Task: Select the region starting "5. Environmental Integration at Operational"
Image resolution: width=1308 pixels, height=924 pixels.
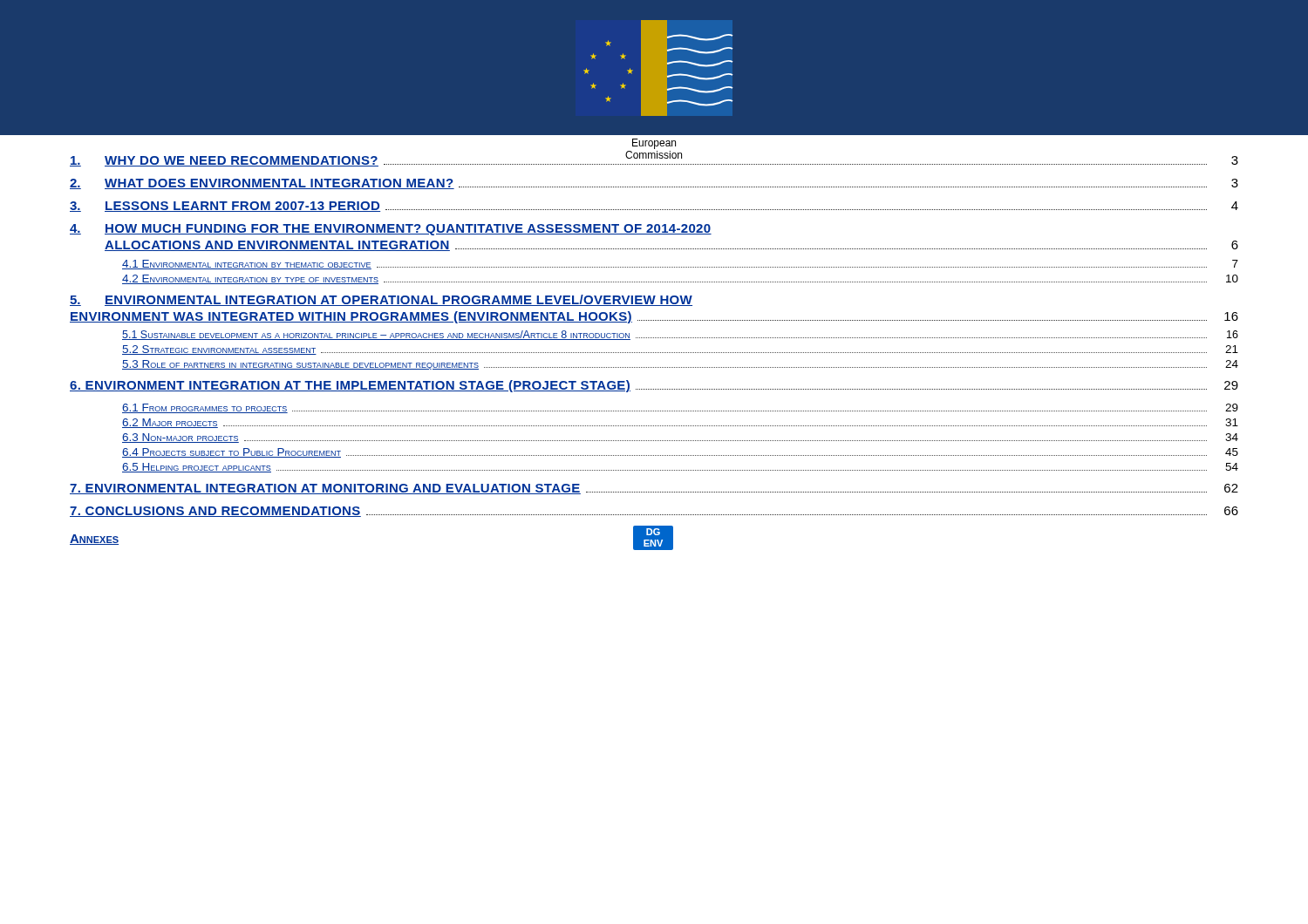Action: 654,331
